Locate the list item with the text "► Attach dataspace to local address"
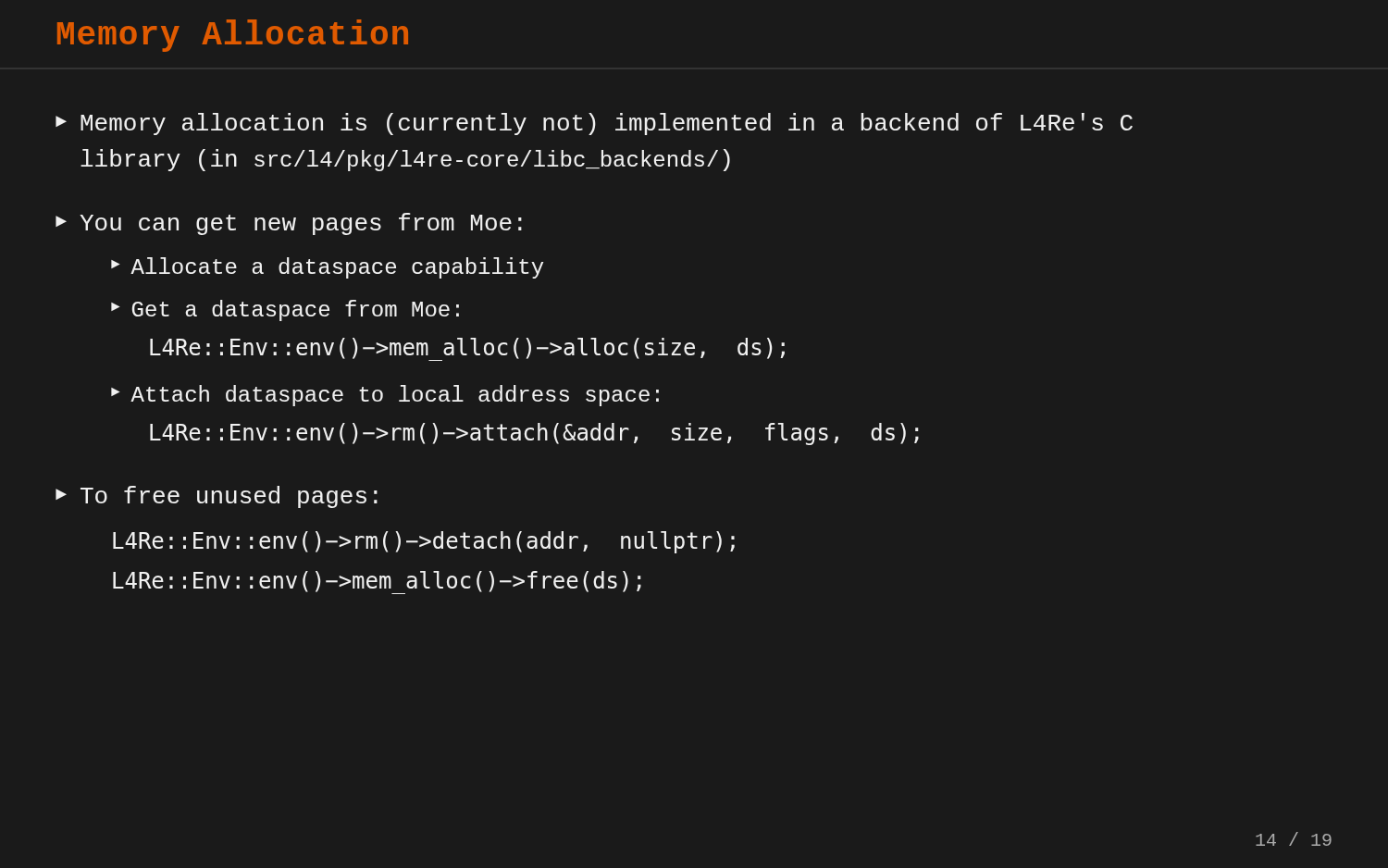Viewport: 1388px width, 868px height. (x=388, y=396)
